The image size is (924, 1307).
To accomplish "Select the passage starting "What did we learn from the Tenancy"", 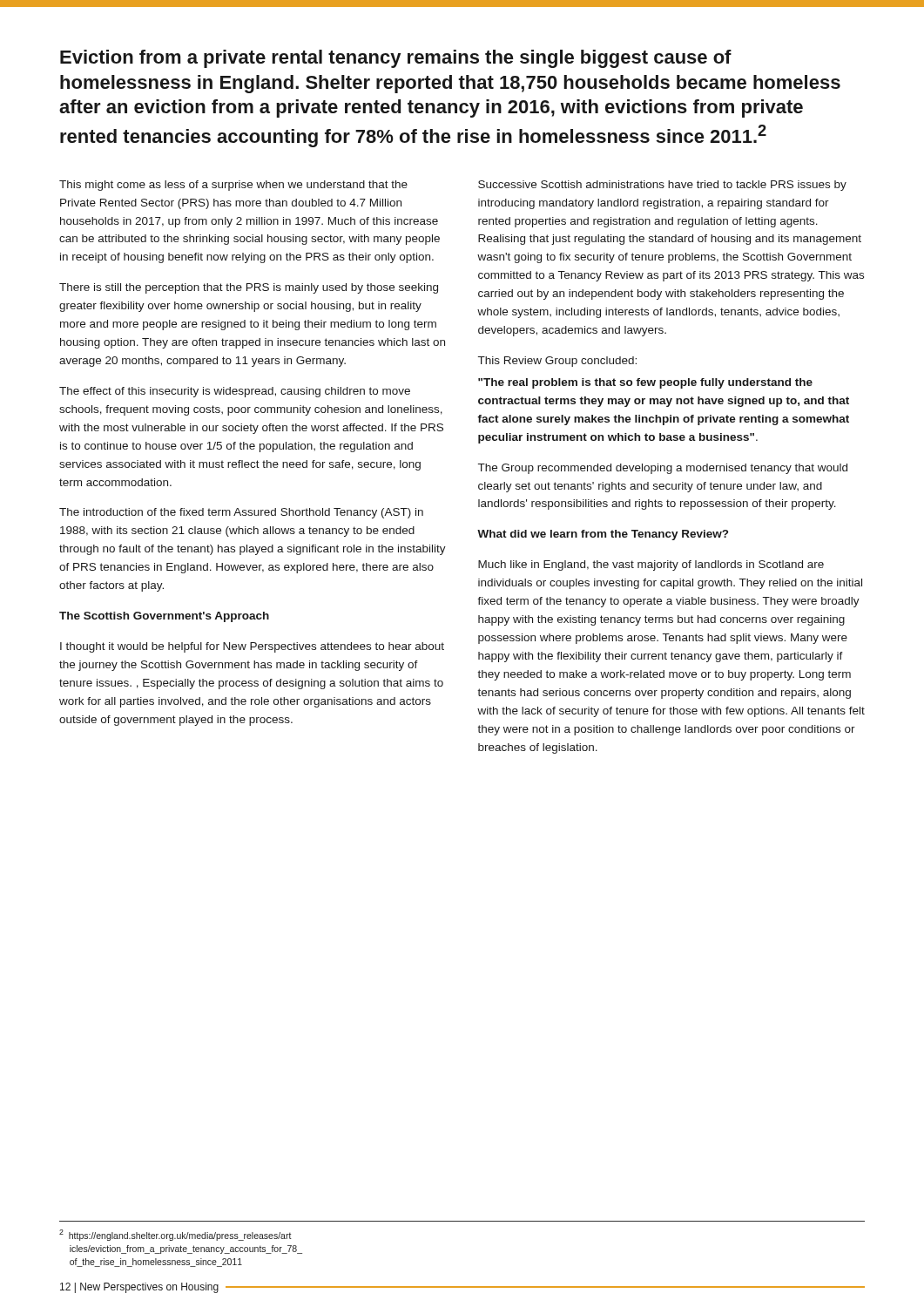I will pos(671,535).
